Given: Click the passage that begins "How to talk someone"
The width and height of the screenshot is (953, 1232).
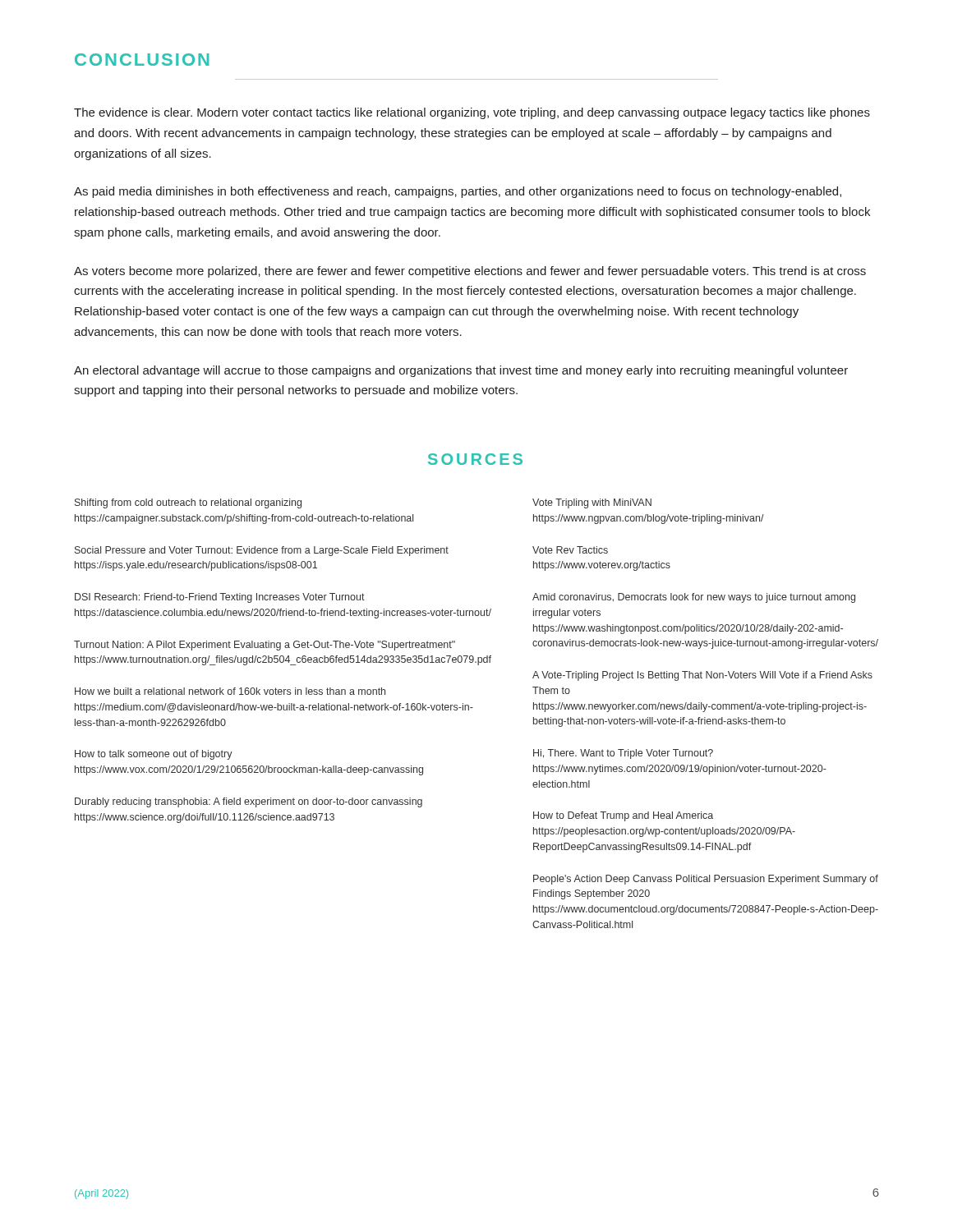Looking at the screenshot, I should pyautogui.click(x=283, y=762).
